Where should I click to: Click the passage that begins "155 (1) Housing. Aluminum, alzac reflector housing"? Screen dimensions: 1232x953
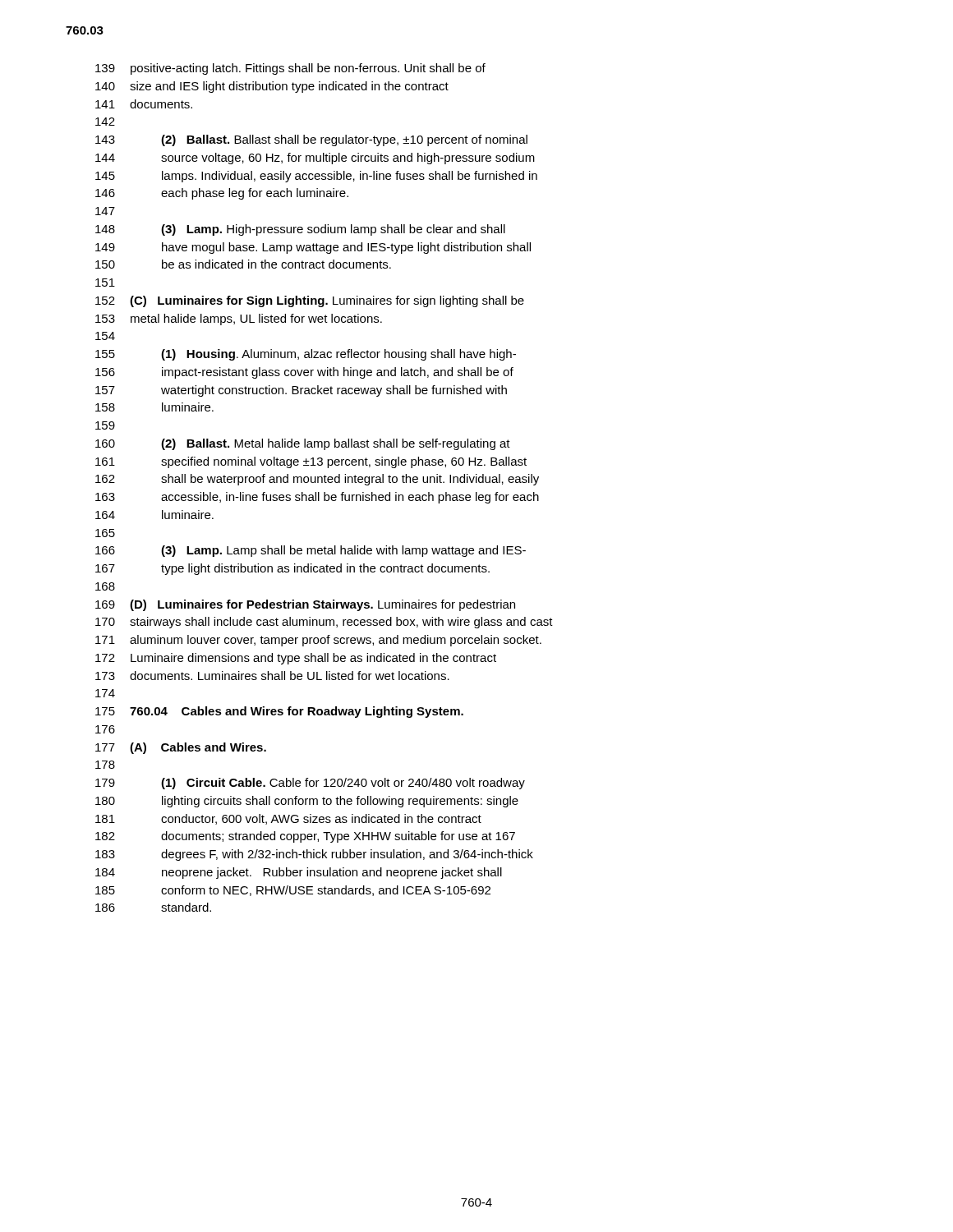tap(476, 381)
